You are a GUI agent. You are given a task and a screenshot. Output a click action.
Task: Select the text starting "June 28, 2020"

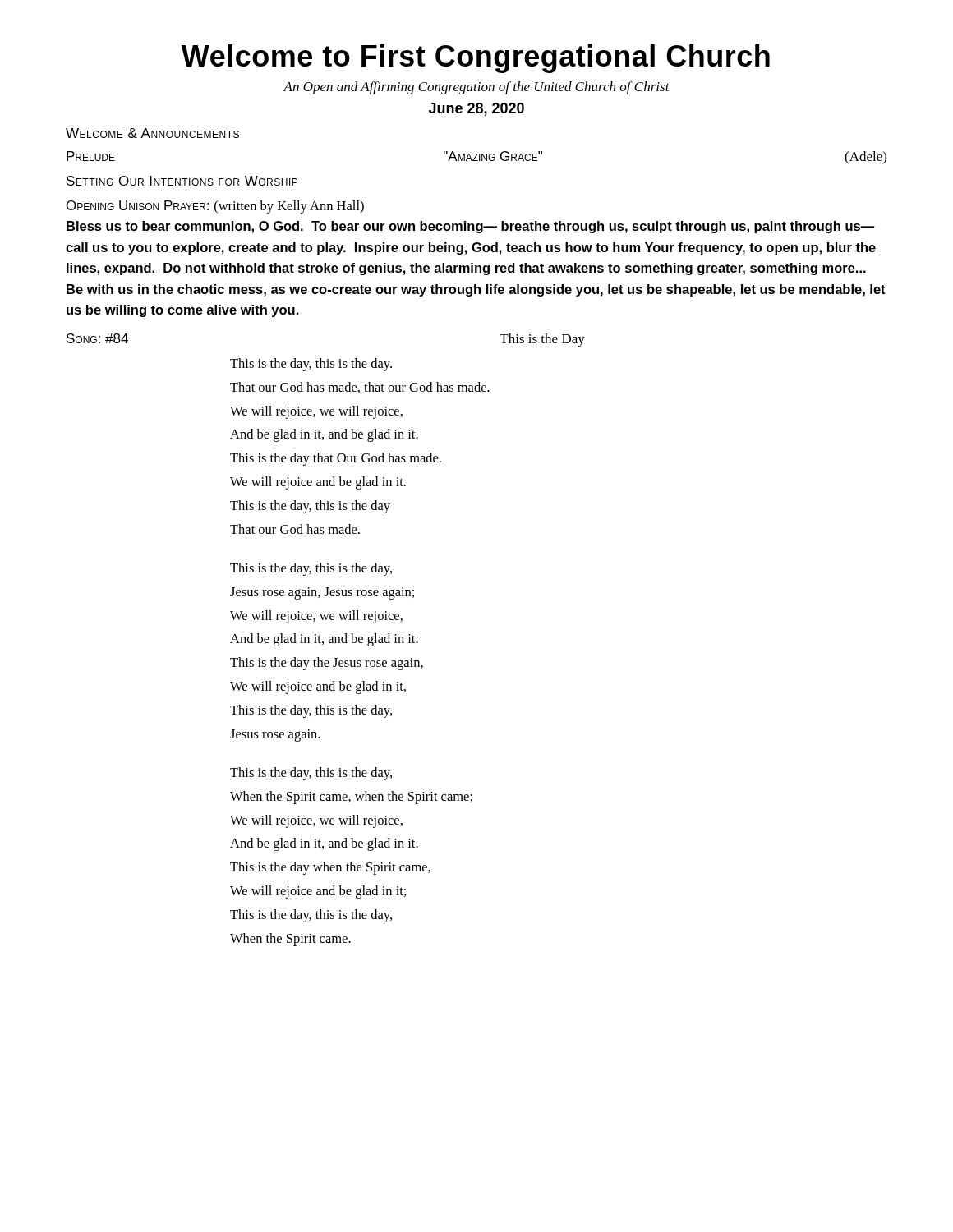pyautogui.click(x=476, y=109)
